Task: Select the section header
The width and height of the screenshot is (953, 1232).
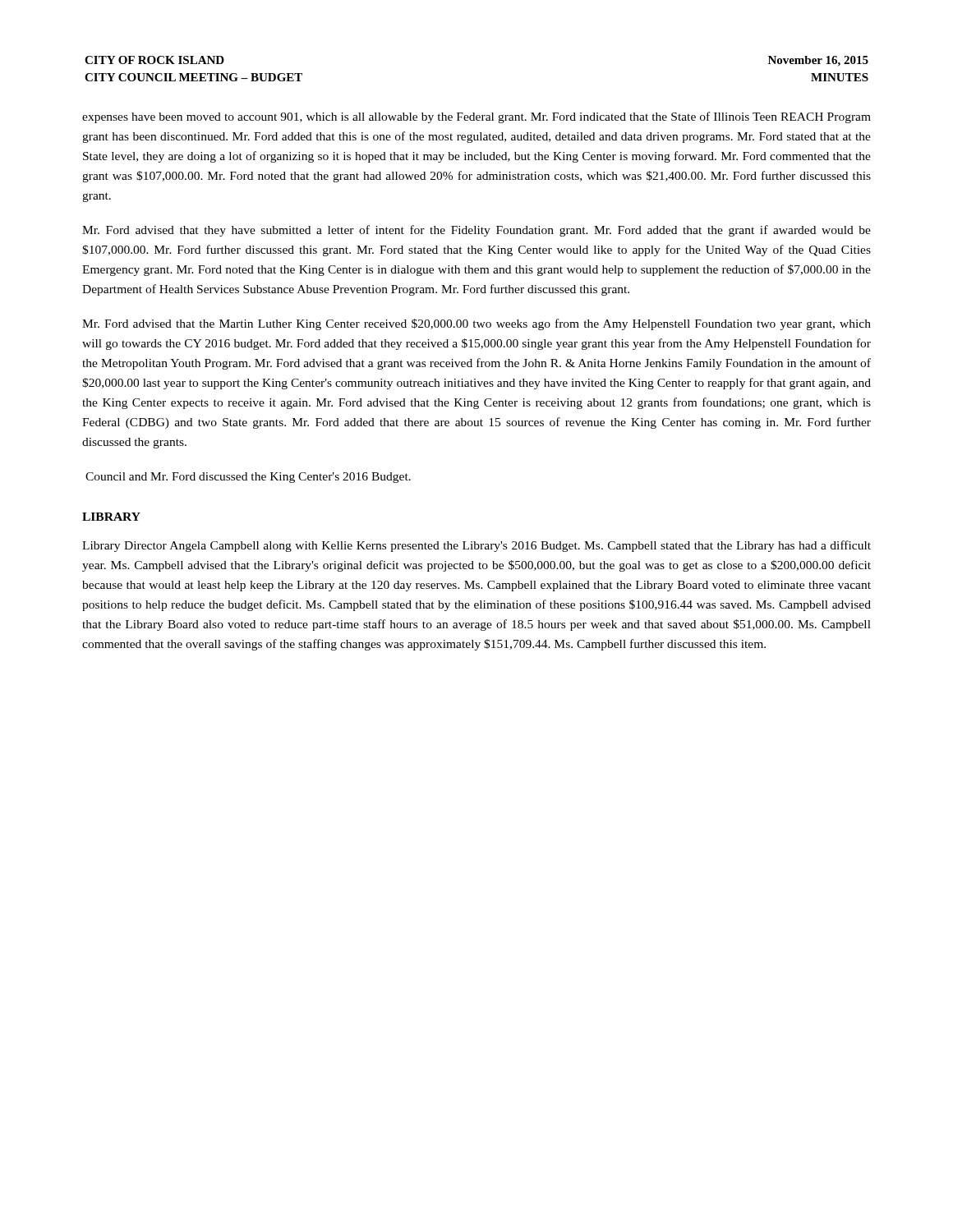Action: [111, 516]
